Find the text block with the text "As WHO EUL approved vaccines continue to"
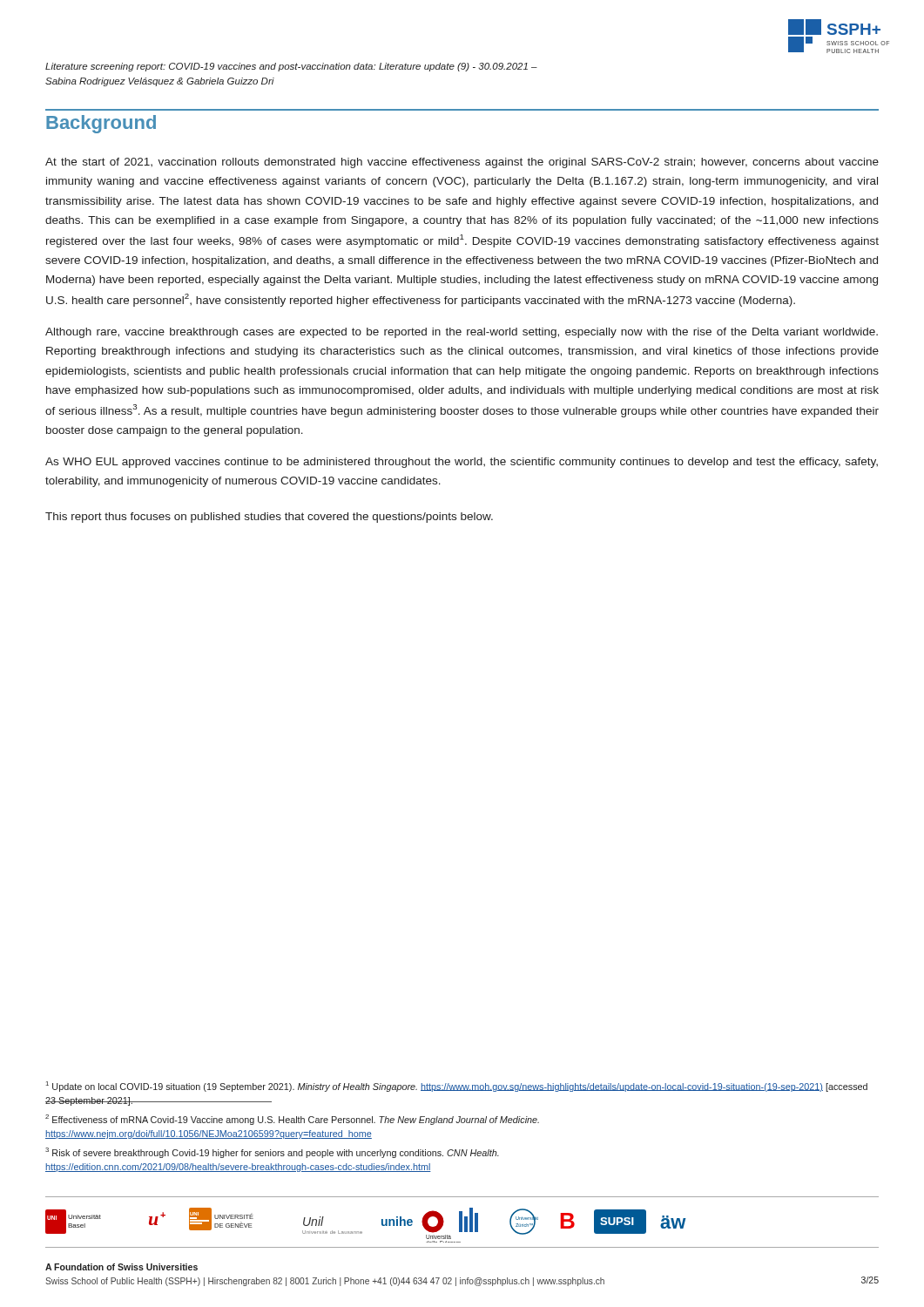This screenshot has height=1307, width=924. click(462, 472)
